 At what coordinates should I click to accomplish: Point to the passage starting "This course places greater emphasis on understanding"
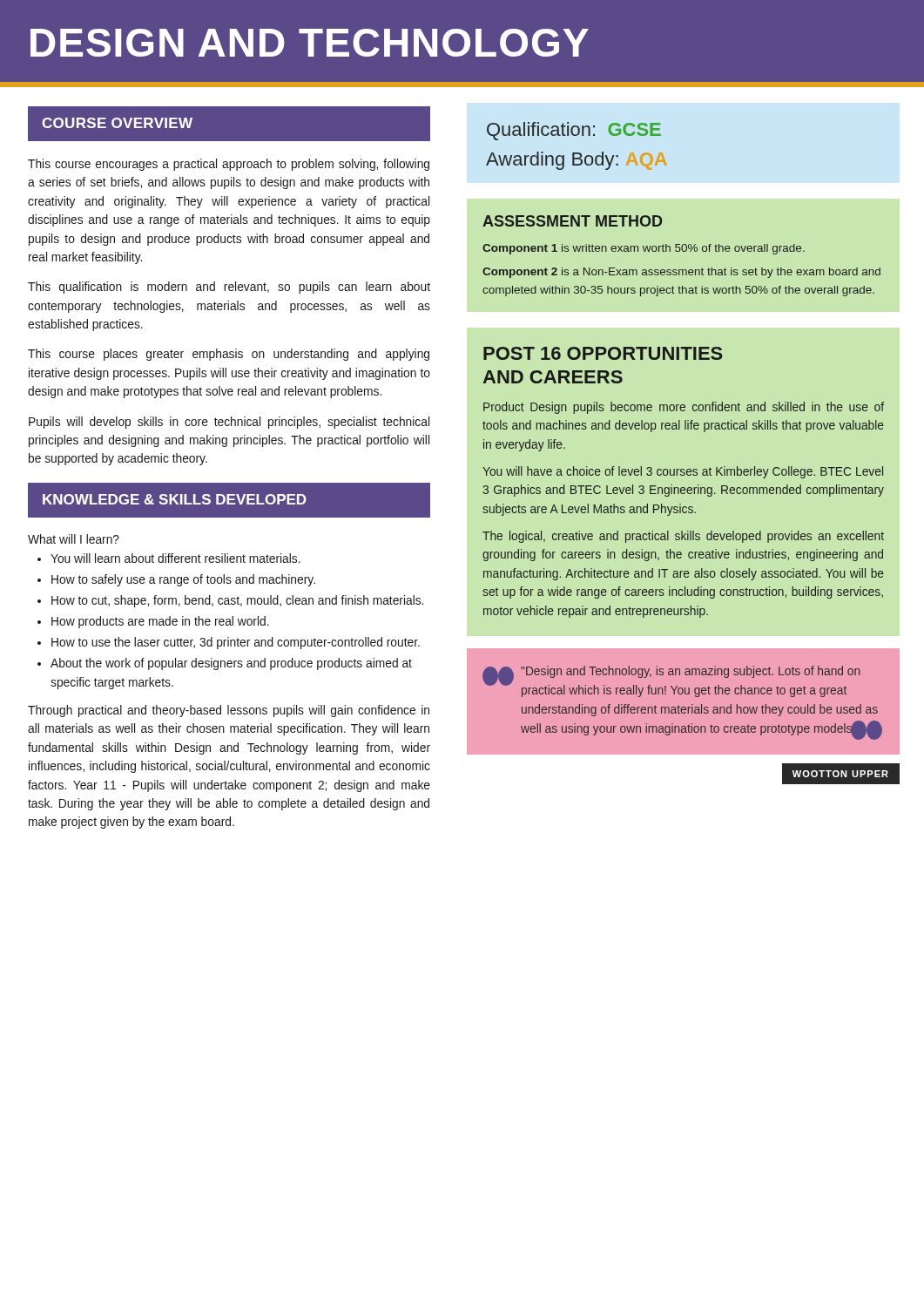tap(229, 373)
